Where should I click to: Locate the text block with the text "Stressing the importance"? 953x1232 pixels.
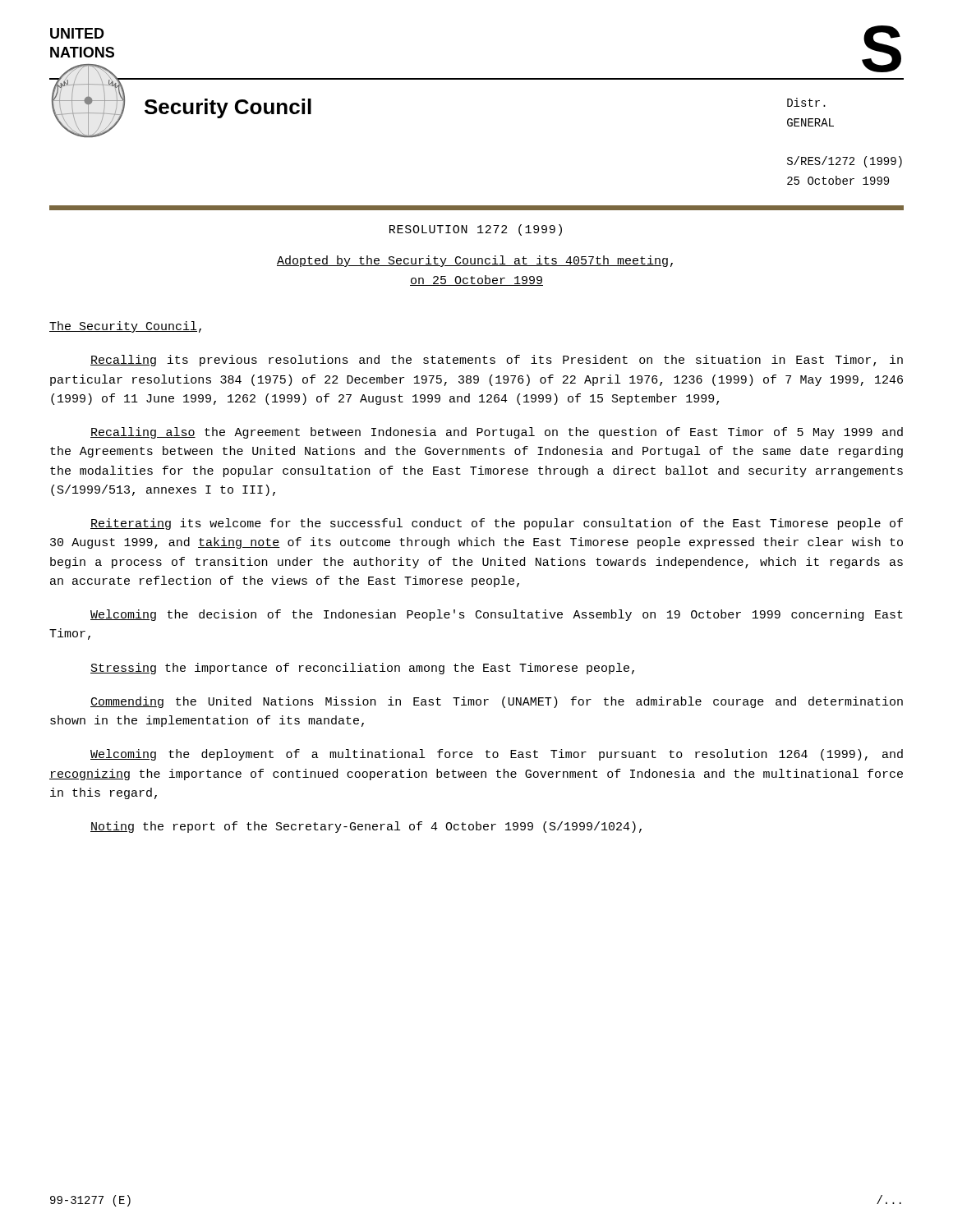[364, 669]
